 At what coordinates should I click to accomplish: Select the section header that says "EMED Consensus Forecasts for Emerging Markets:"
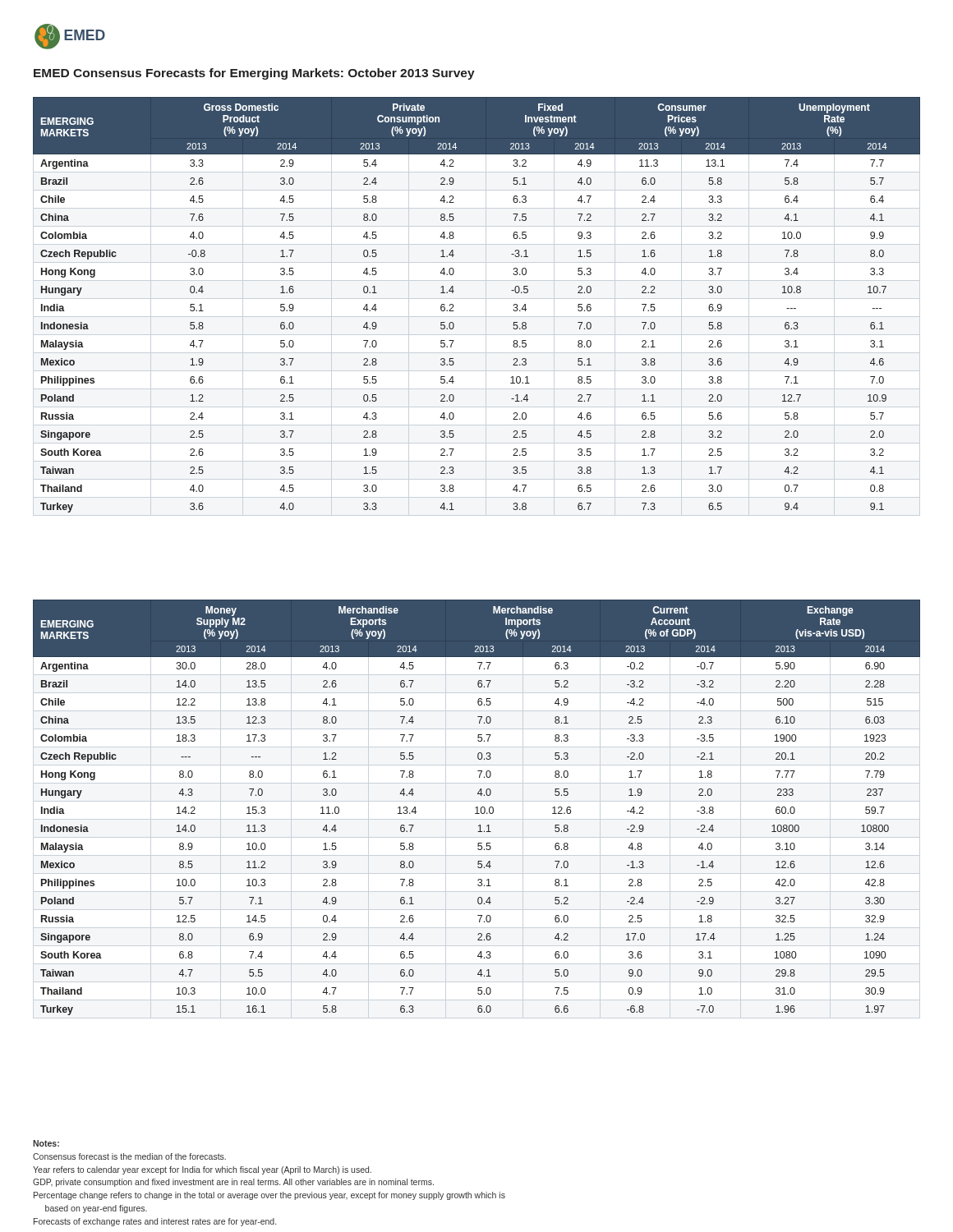pyautogui.click(x=476, y=73)
